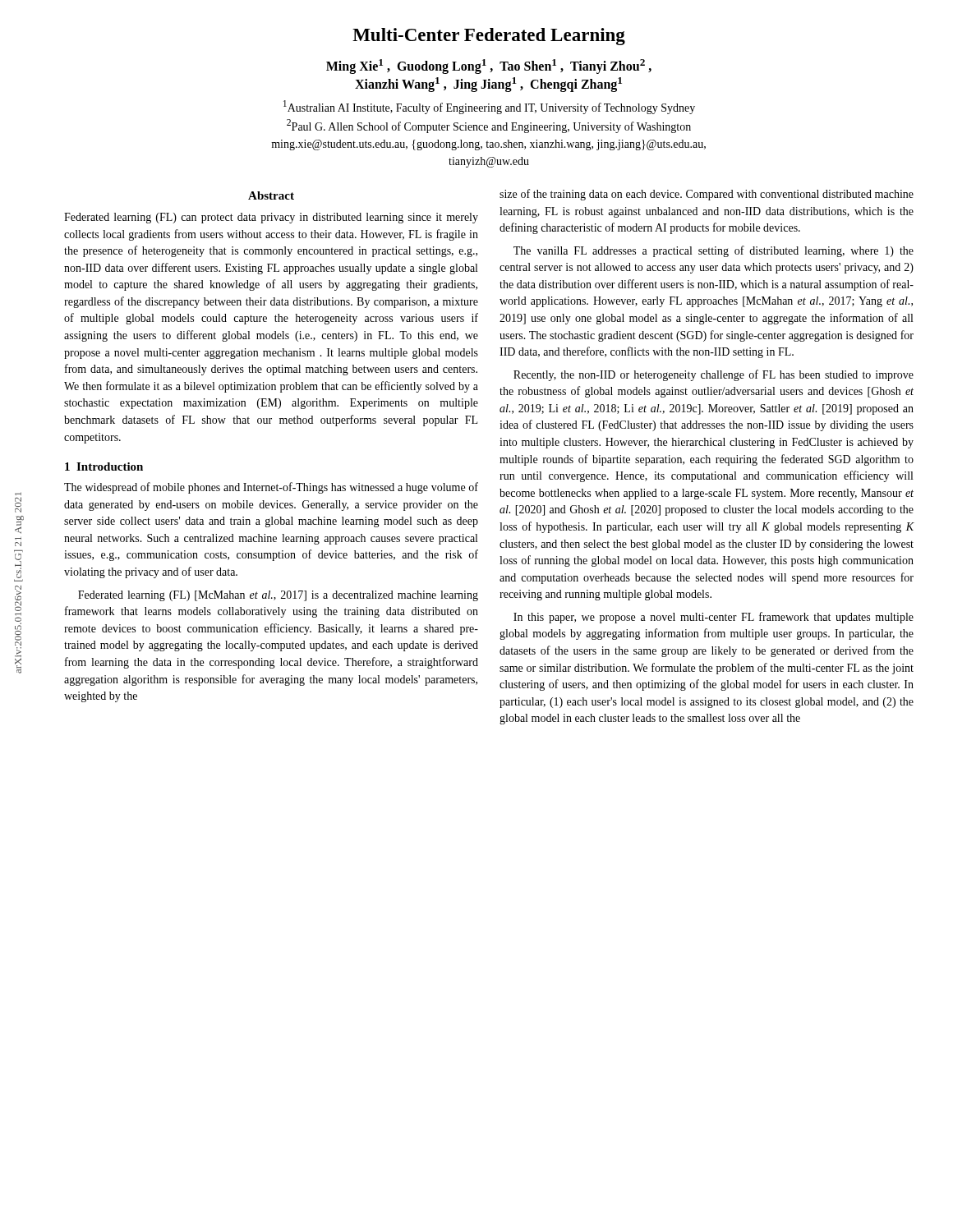Point to the block beginning "Ming Xie1 , Guodong Long1 , Tao Shen1"
The width and height of the screenshot is (953, 1232).
pos(489,74)
